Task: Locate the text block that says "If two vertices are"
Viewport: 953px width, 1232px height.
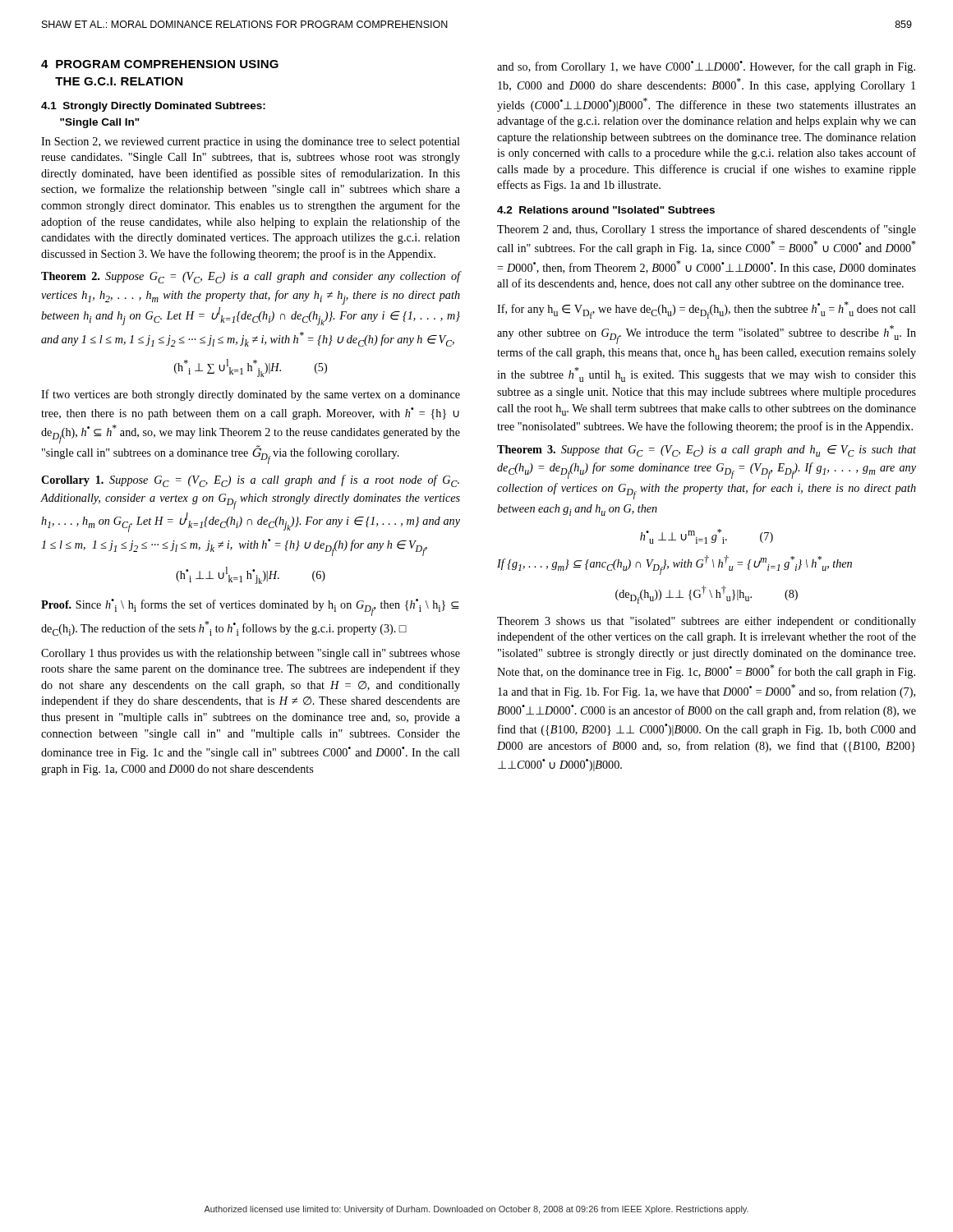Action: pyautogui.click(x=251, y=426)
